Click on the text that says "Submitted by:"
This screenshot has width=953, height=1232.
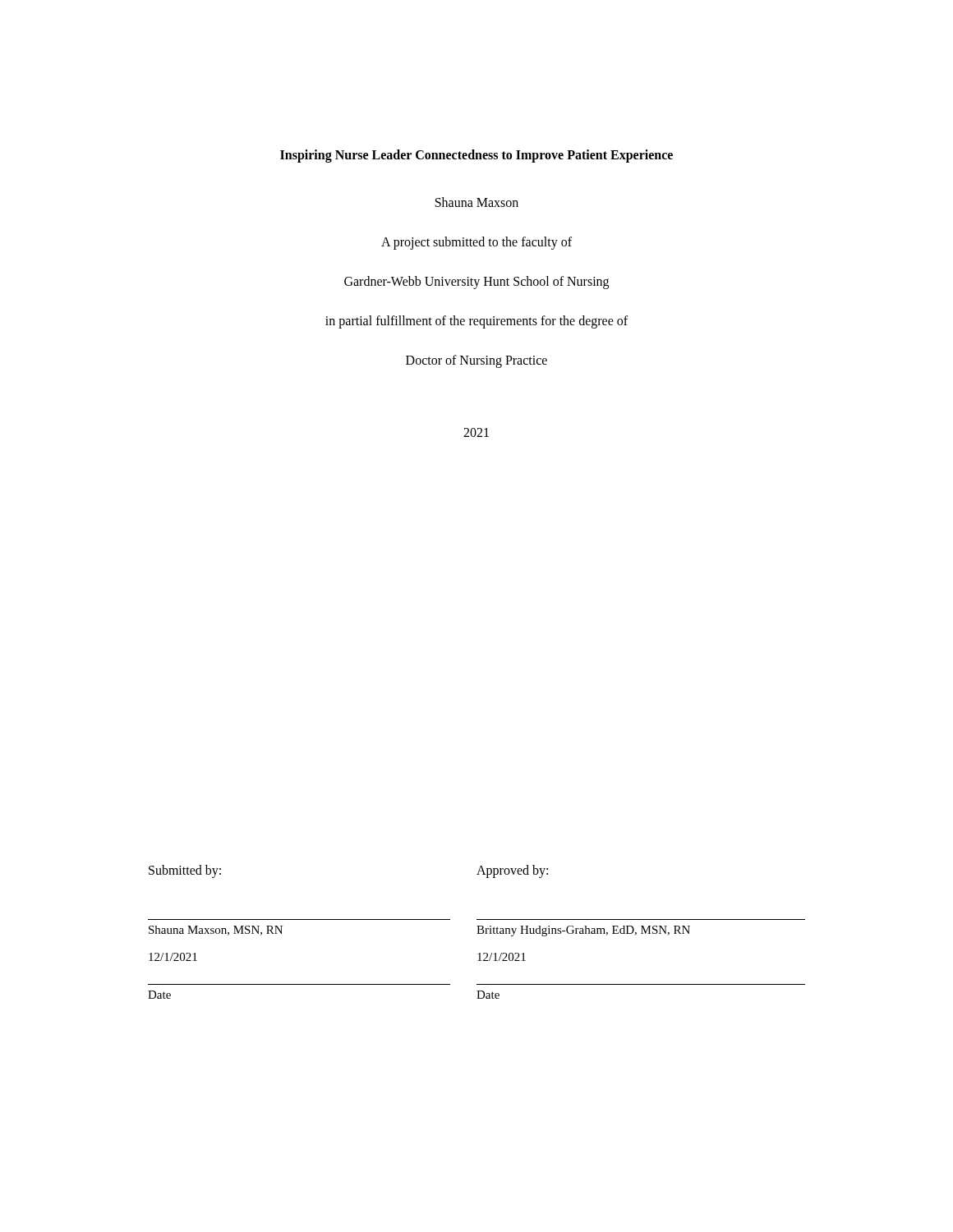click(185, 870)
